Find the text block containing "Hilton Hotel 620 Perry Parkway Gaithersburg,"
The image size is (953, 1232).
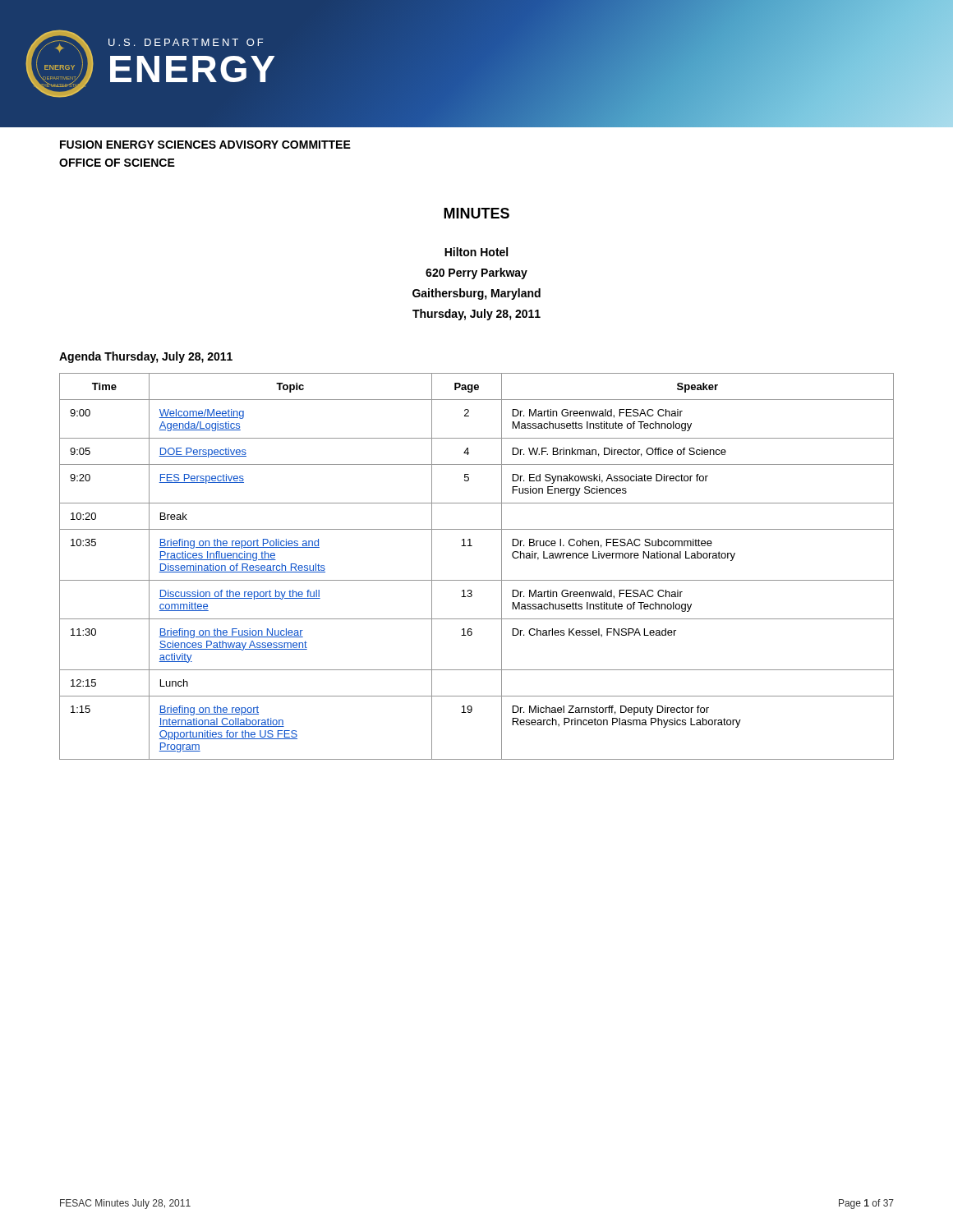coord(476,283)
